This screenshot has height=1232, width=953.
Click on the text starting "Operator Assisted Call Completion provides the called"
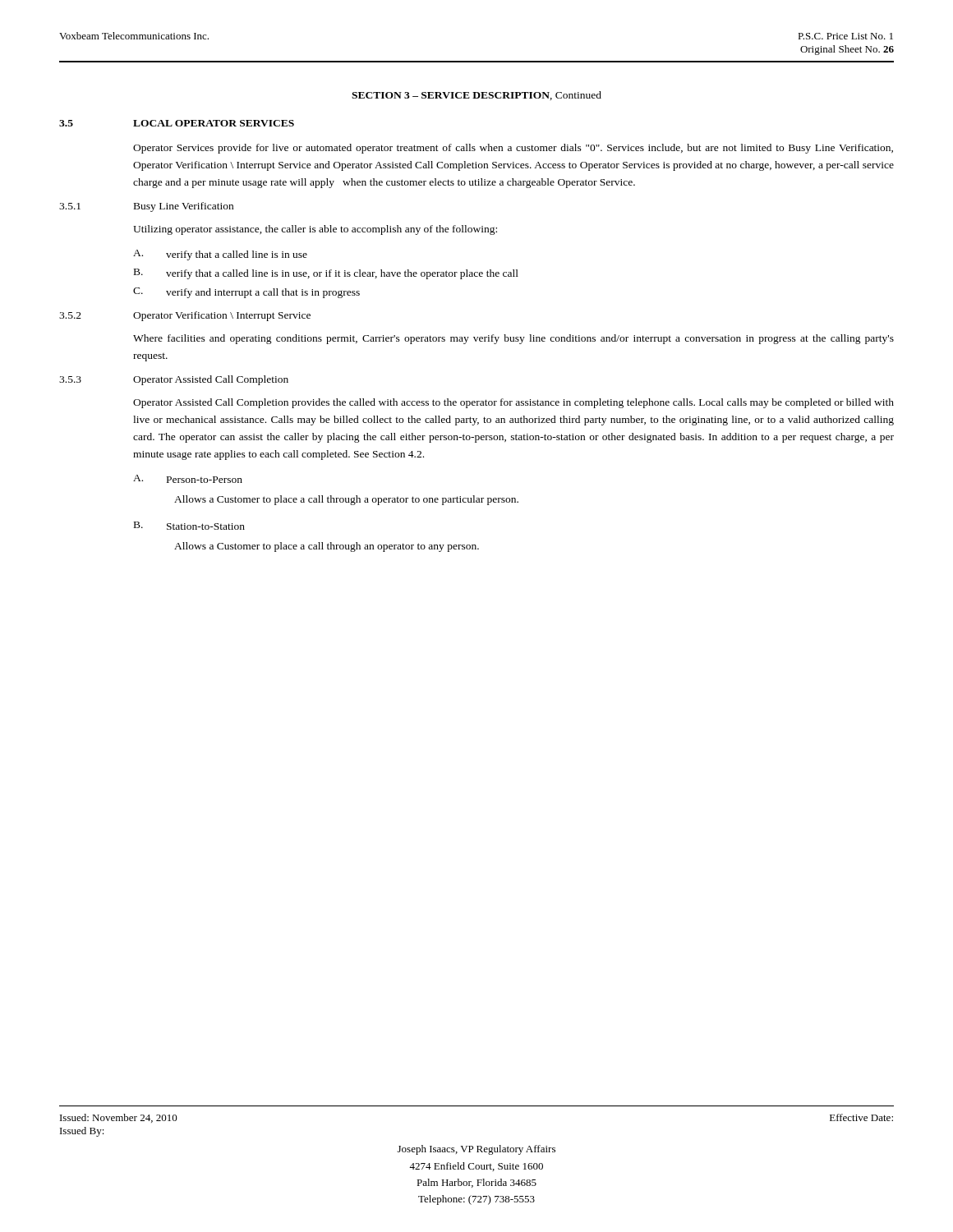(513, 428)
